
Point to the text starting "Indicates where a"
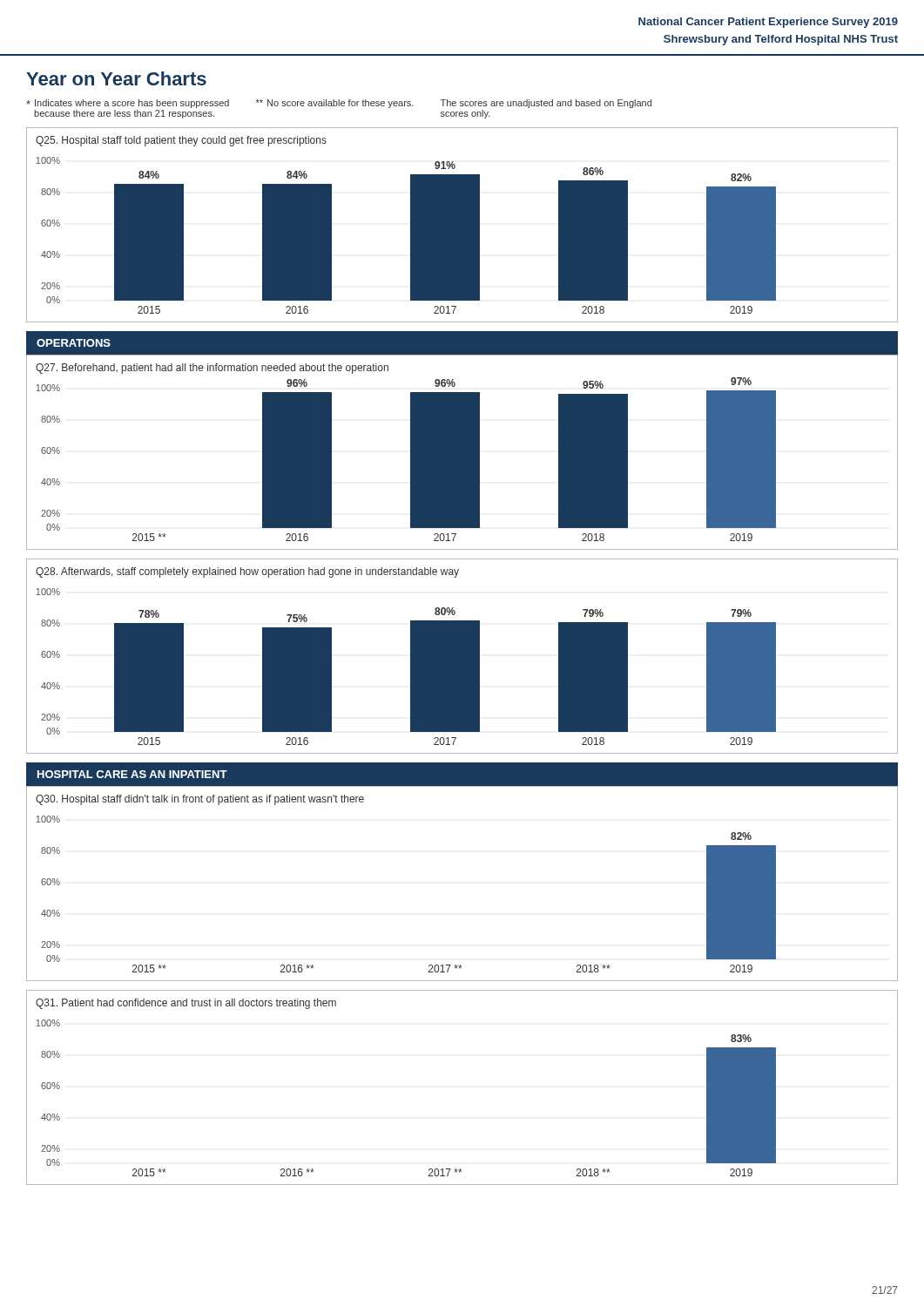point(339,108)
